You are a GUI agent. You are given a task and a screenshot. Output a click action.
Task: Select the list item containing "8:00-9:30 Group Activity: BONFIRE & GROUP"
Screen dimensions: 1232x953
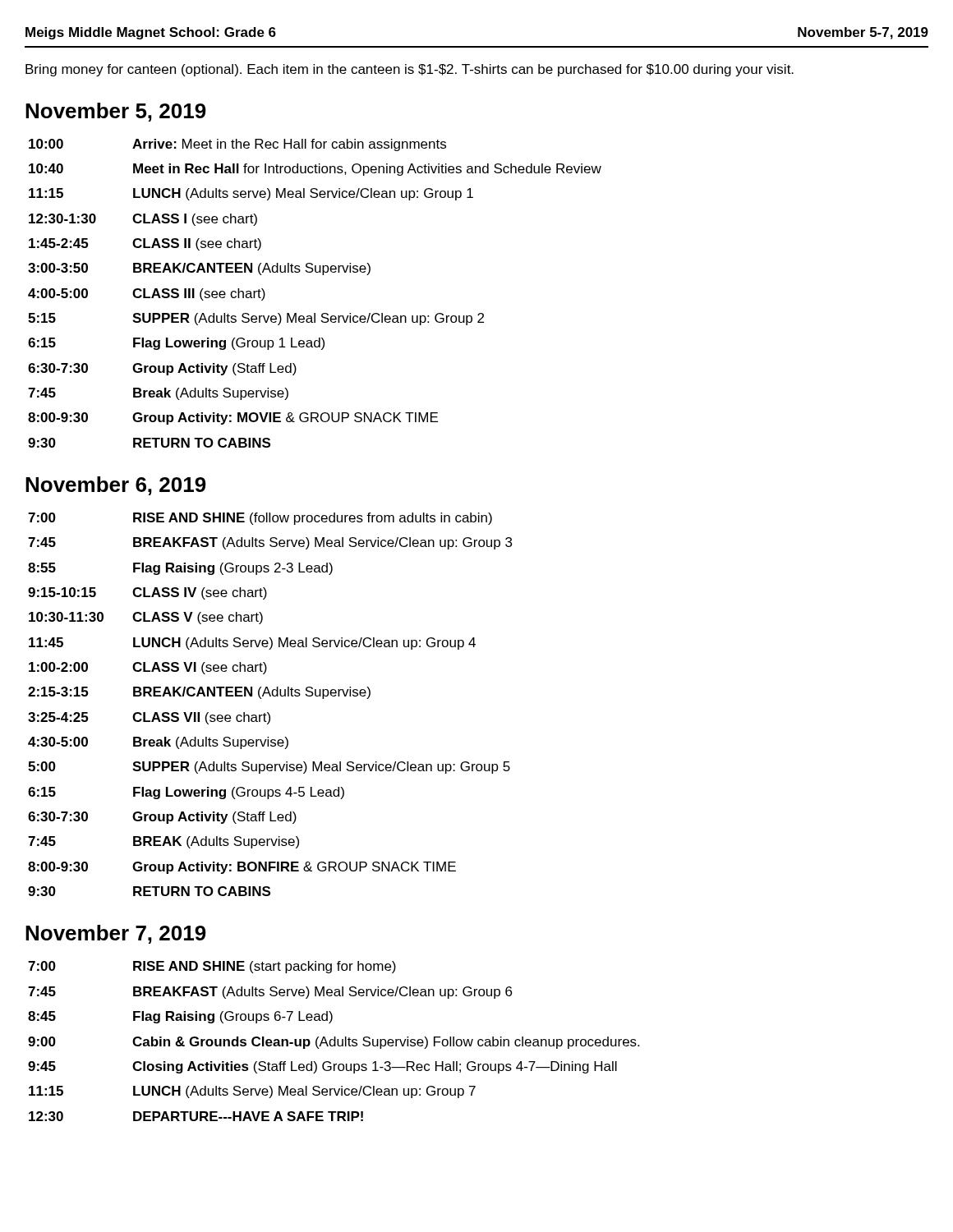click(242, 868)
